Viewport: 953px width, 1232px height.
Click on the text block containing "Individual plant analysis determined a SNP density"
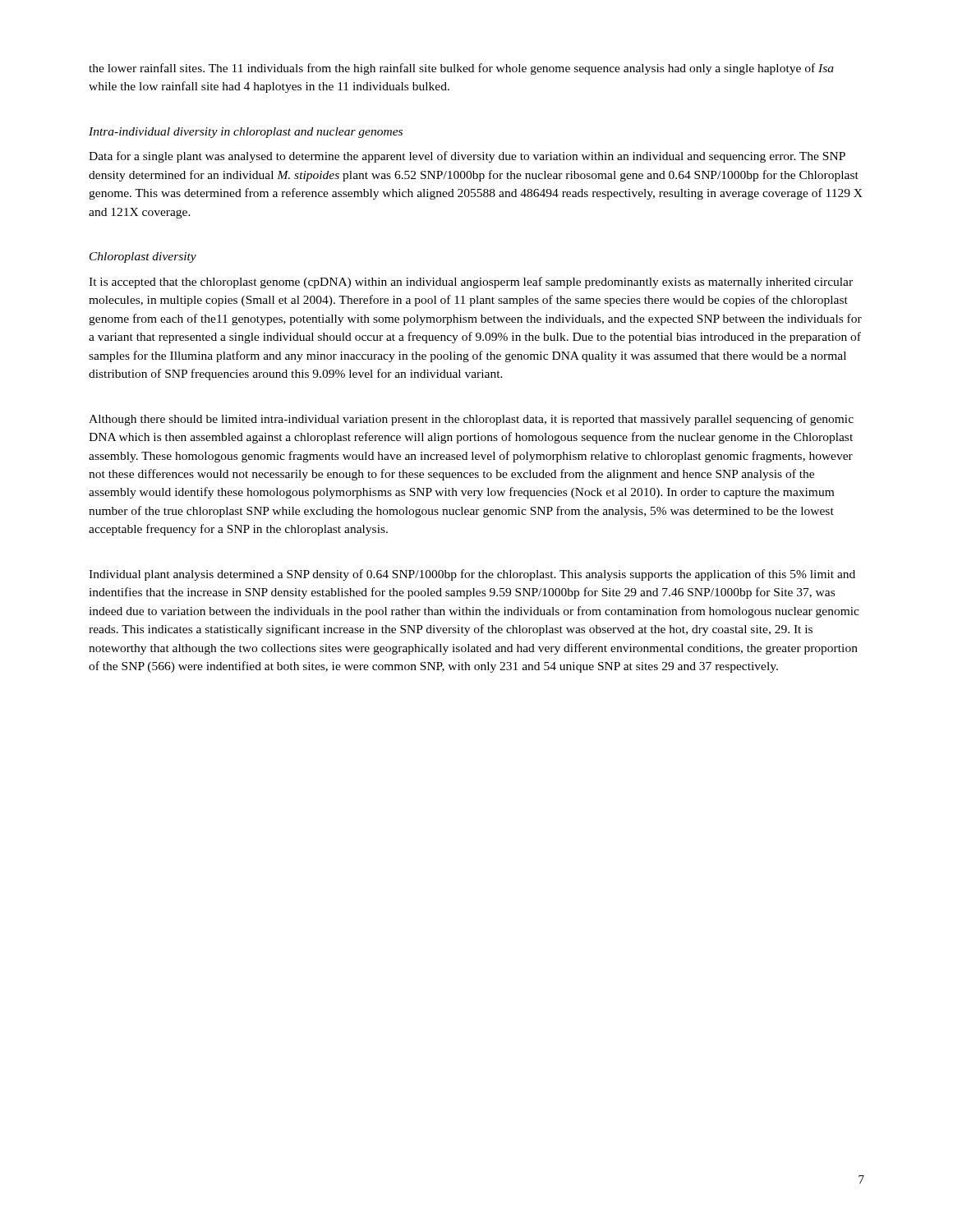click(x=476, y=620)
